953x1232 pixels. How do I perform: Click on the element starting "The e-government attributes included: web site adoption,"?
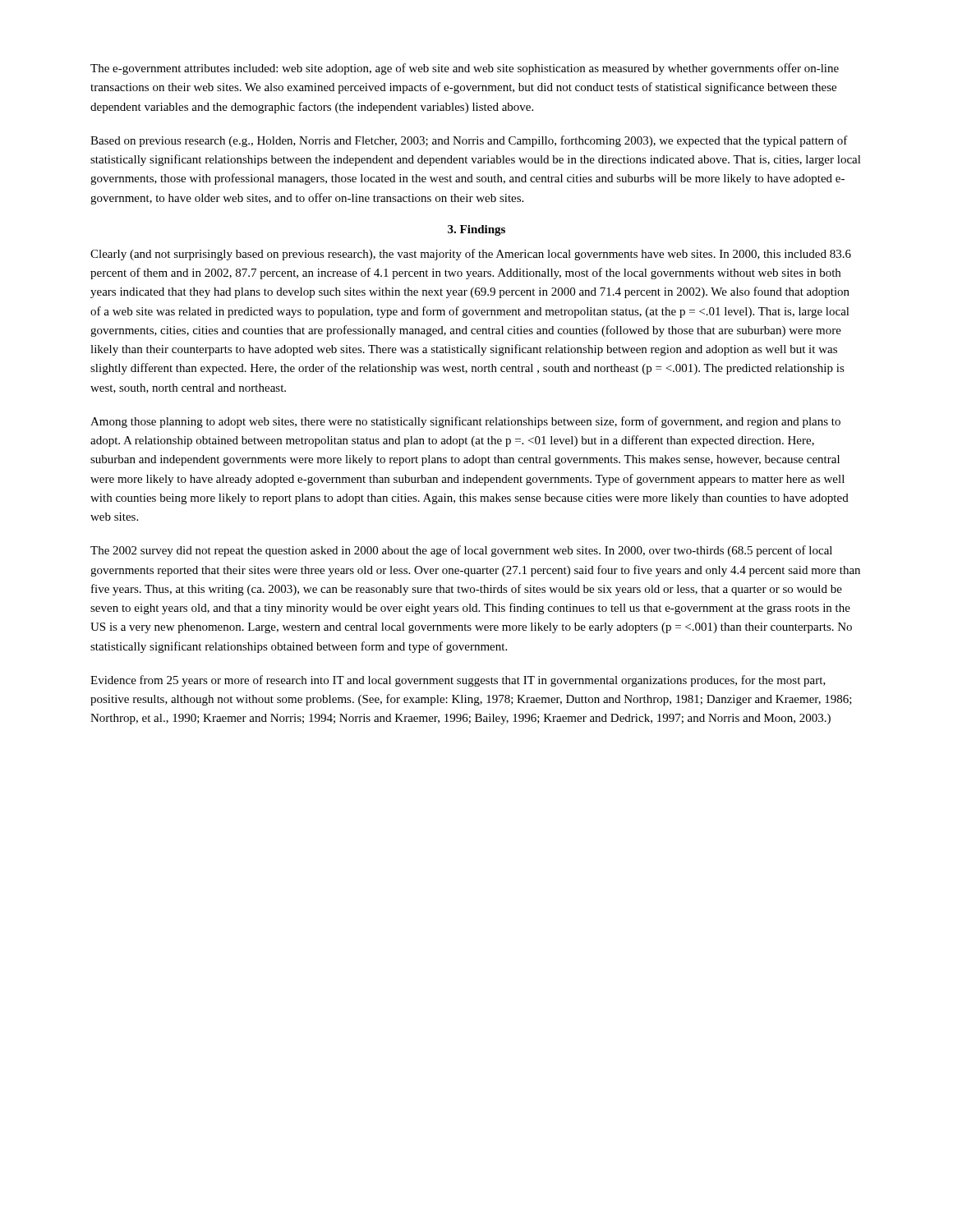tap(465, 87)
